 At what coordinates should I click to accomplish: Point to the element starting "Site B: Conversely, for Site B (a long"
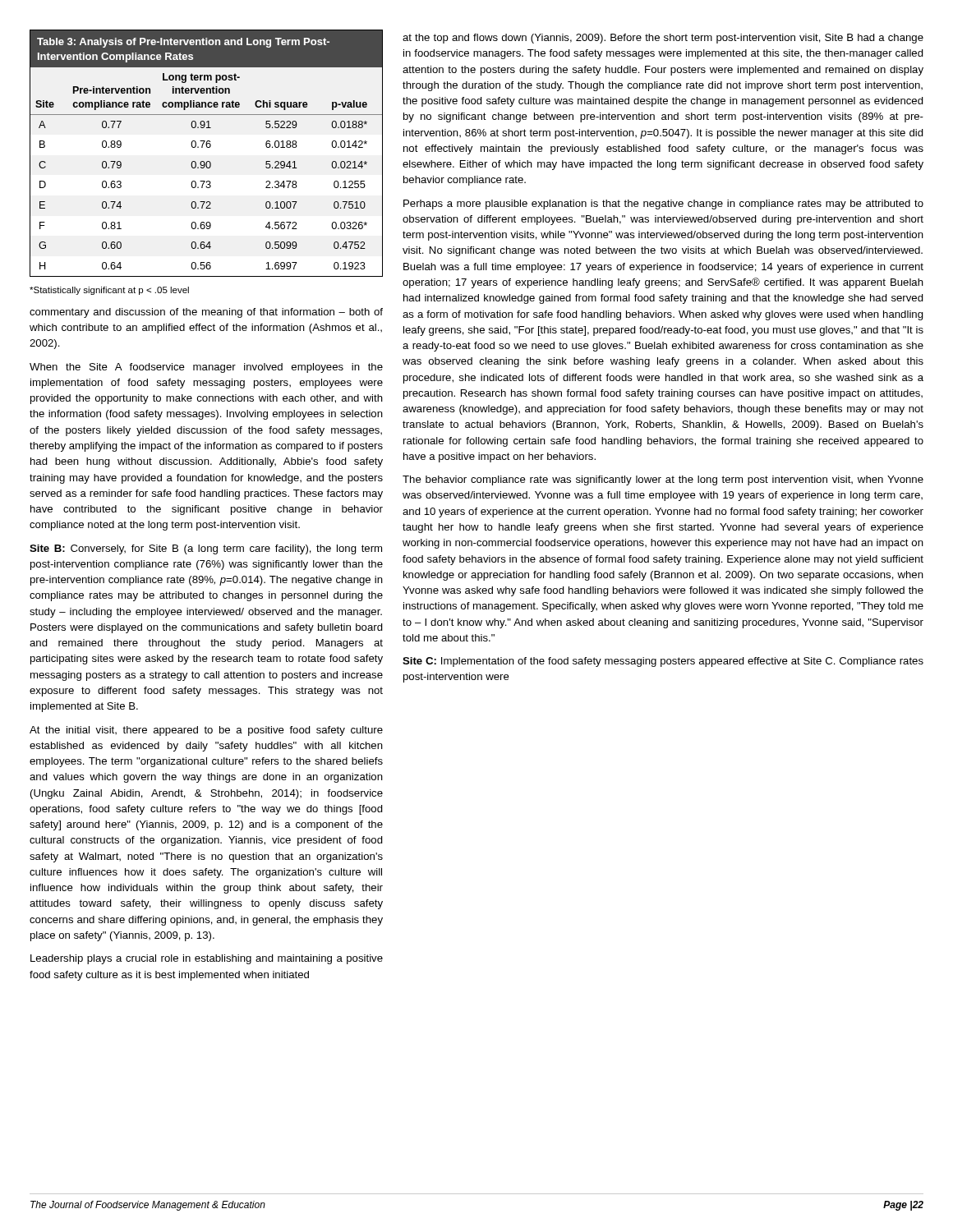pyautogui.click(x=206, y=627)
